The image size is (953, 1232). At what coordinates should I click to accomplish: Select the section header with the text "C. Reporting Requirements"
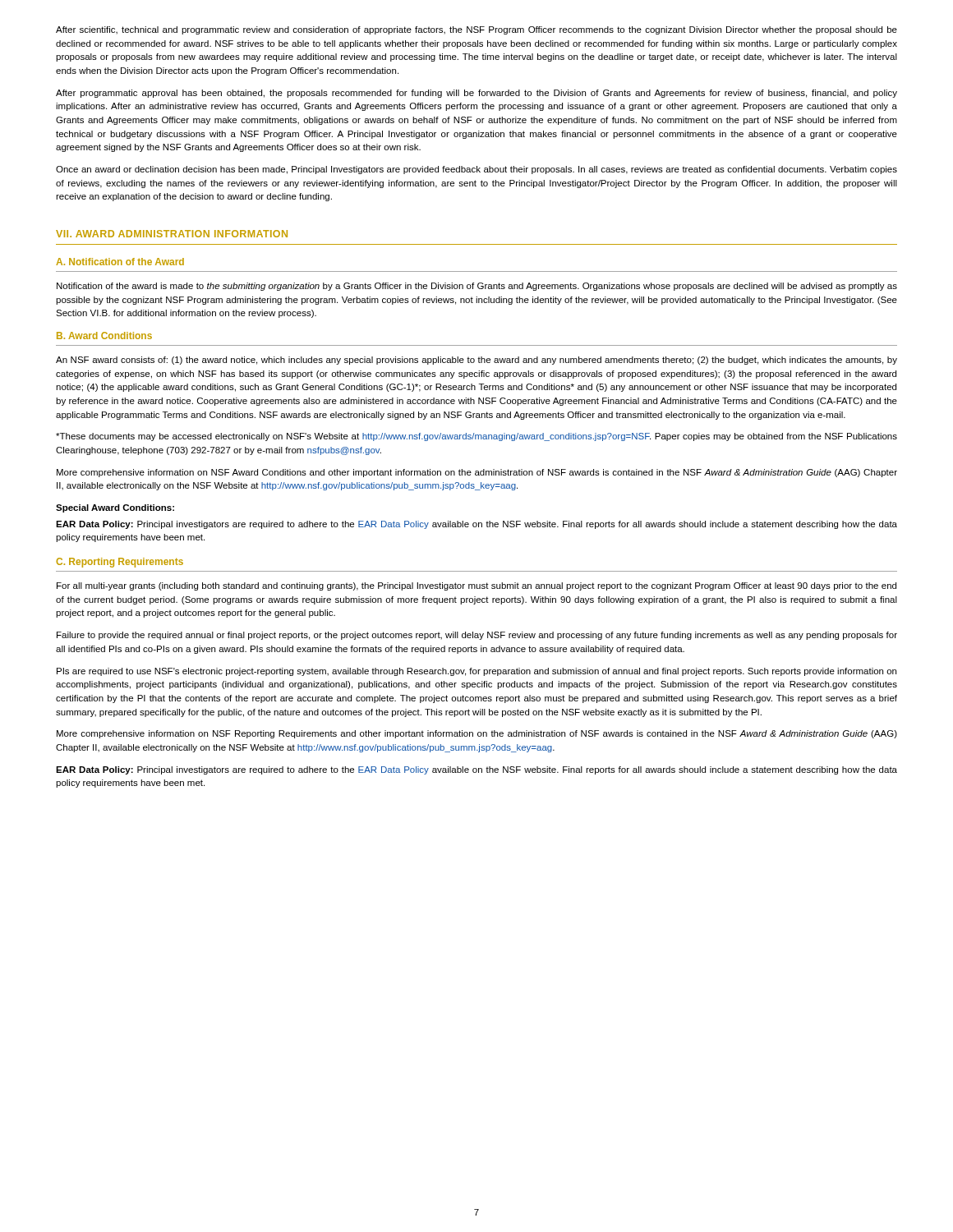coord(120,562)
